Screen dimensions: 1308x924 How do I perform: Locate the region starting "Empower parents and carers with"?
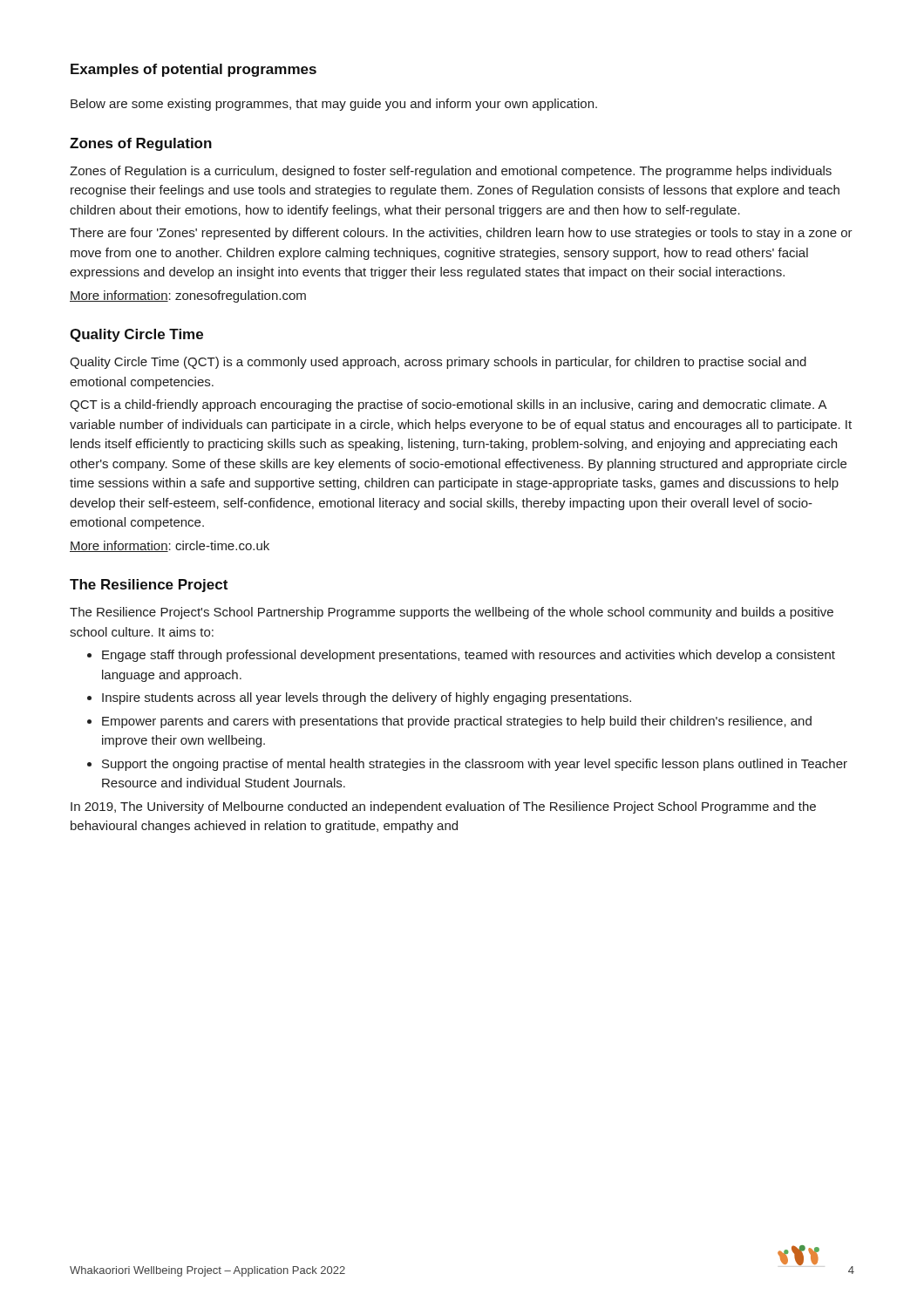pyautogui.click(x=457, y=730)
